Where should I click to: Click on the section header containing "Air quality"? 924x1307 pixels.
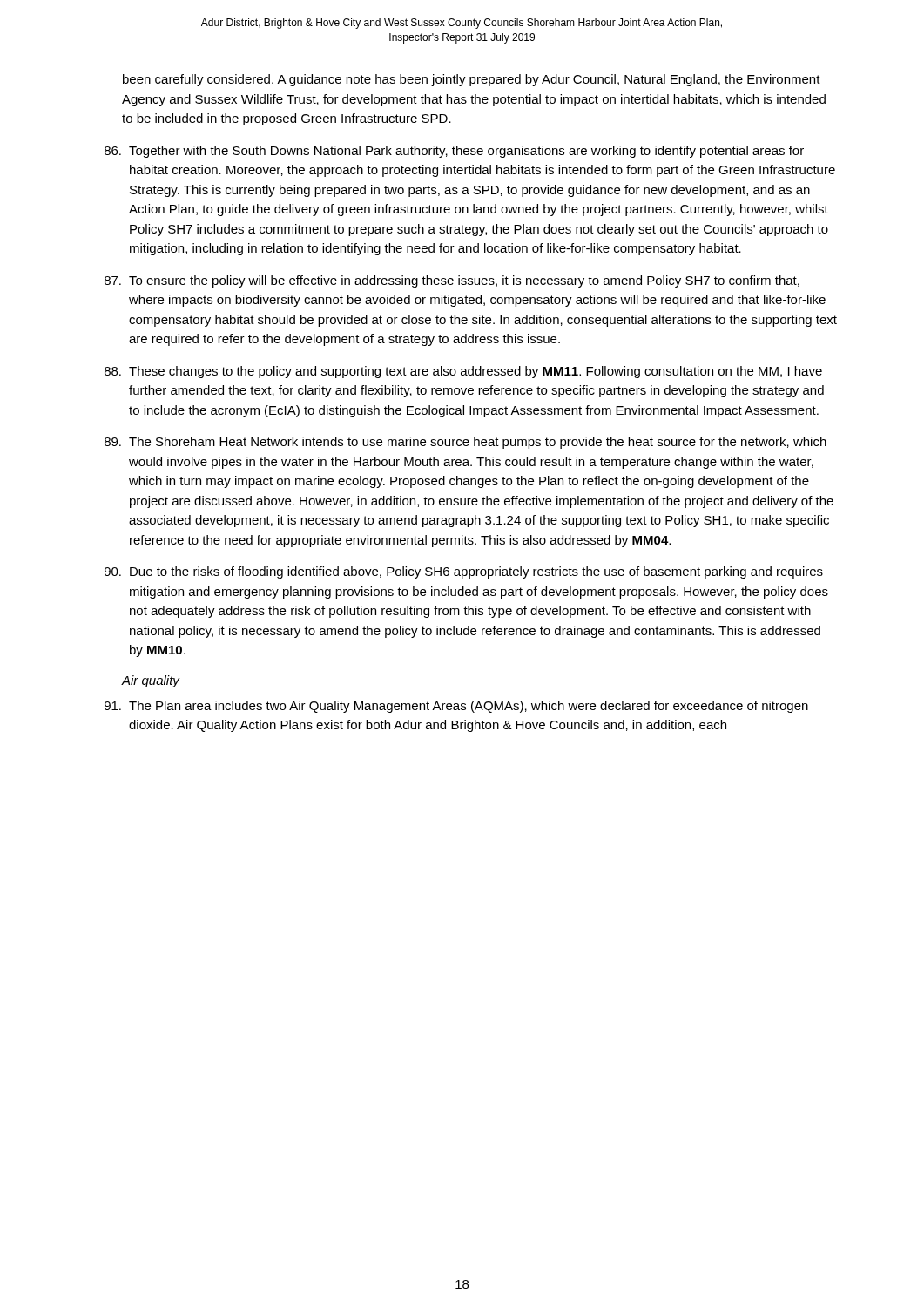[151, 680]
